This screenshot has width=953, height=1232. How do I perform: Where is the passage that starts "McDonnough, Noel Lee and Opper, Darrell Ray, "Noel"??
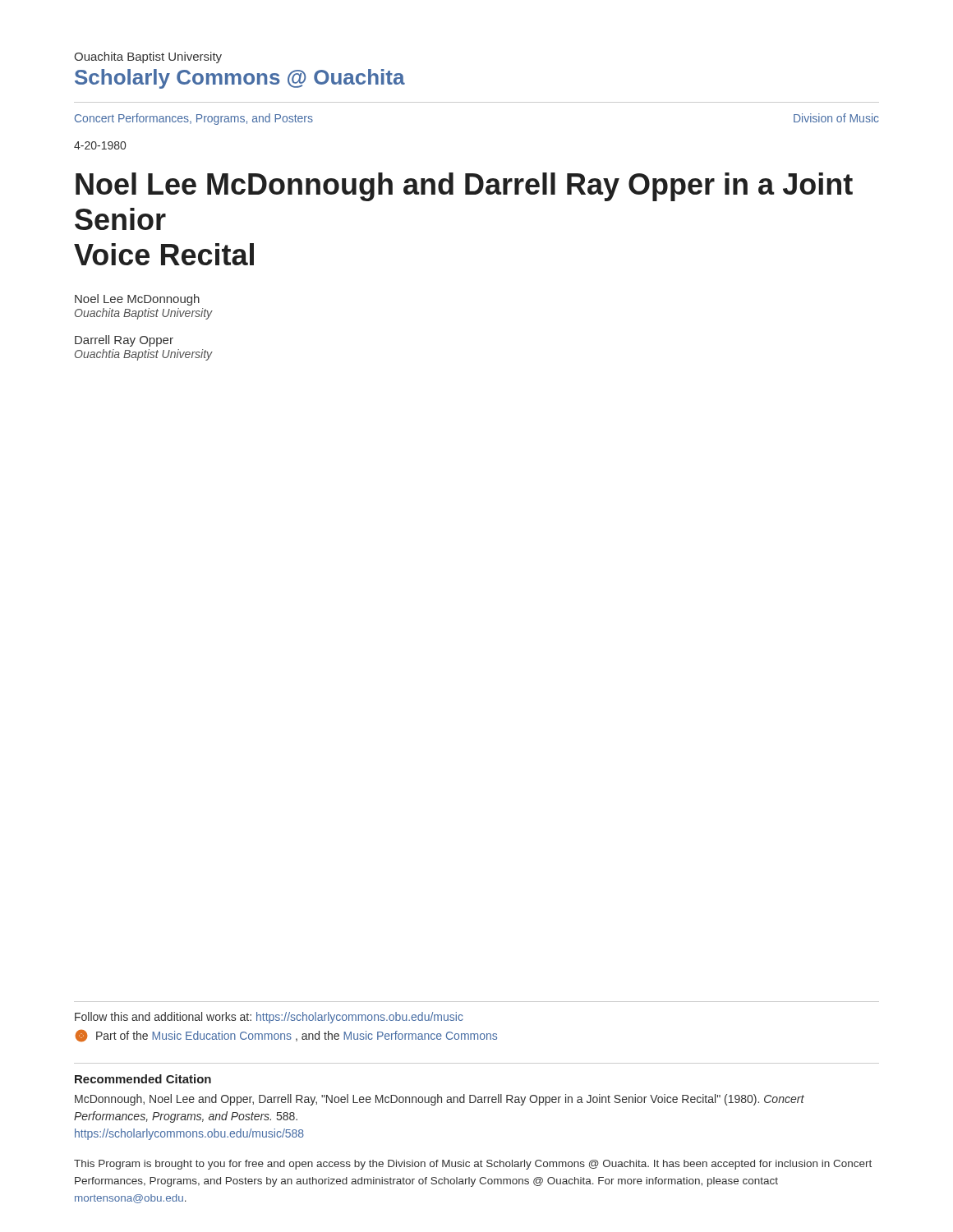coord(440,1100)
